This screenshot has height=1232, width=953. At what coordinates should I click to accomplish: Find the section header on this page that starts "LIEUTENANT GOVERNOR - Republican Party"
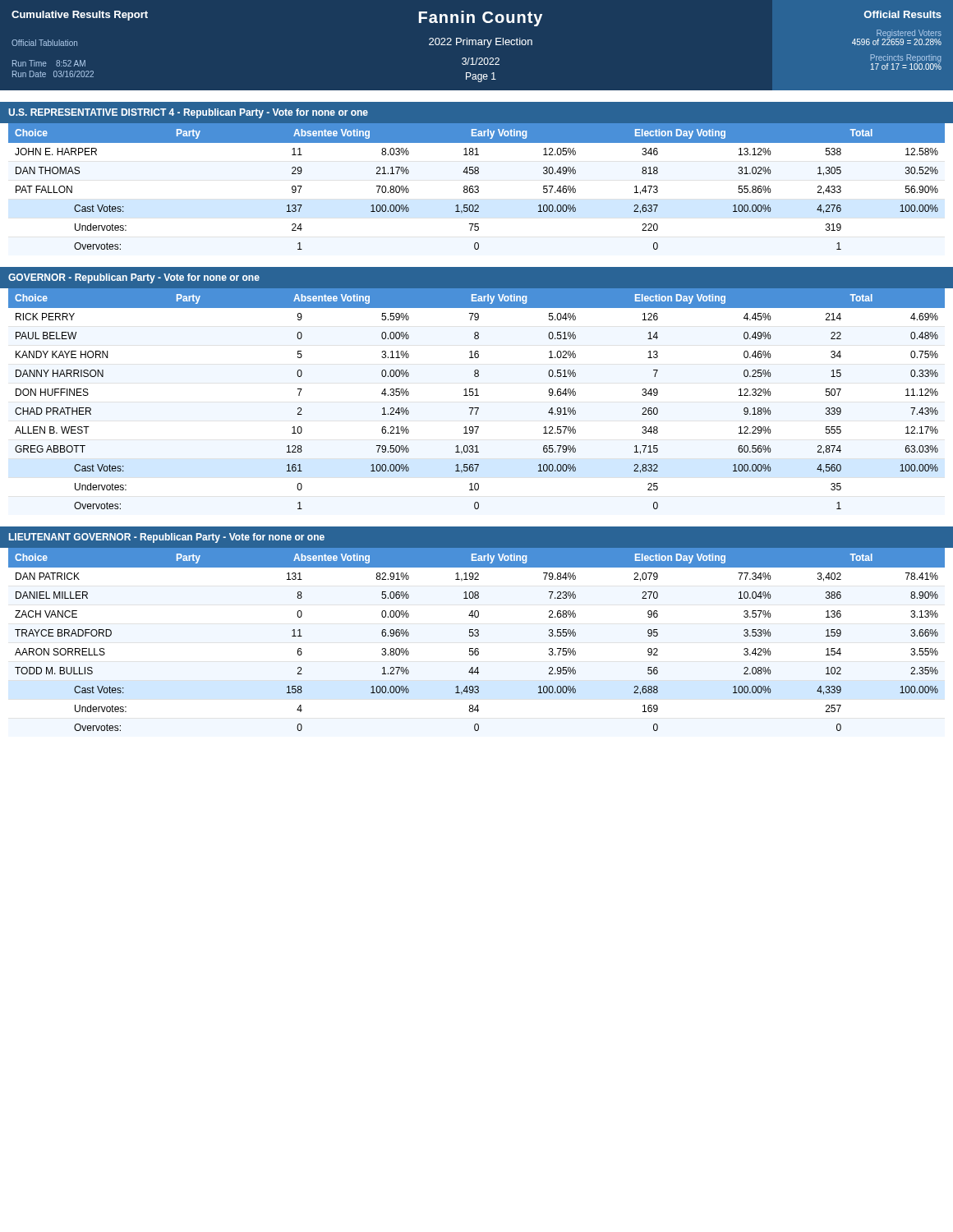[x=166, y=537]
